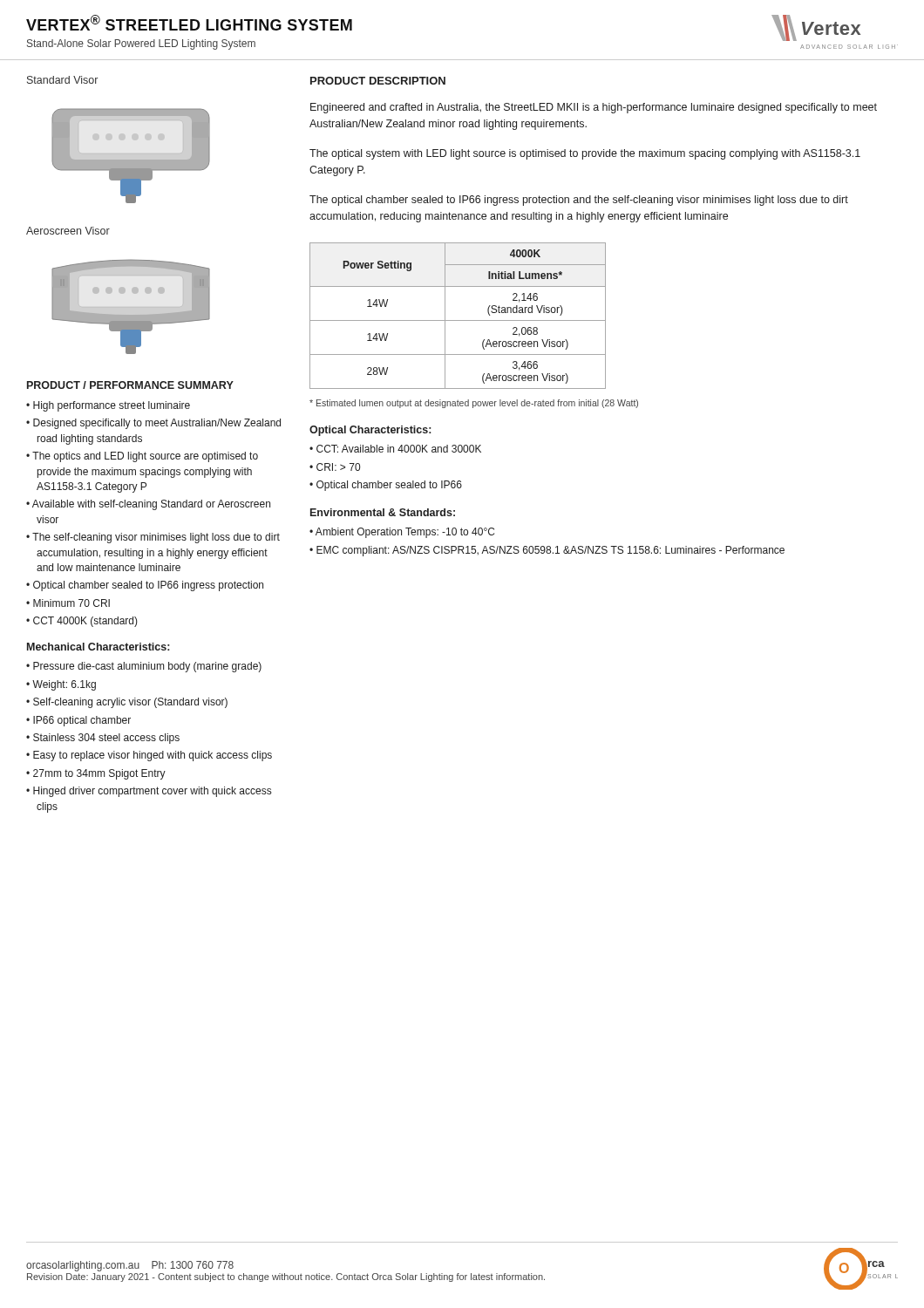Click on the text block starting "Aeroscreen Visor"

click(68, 231)
